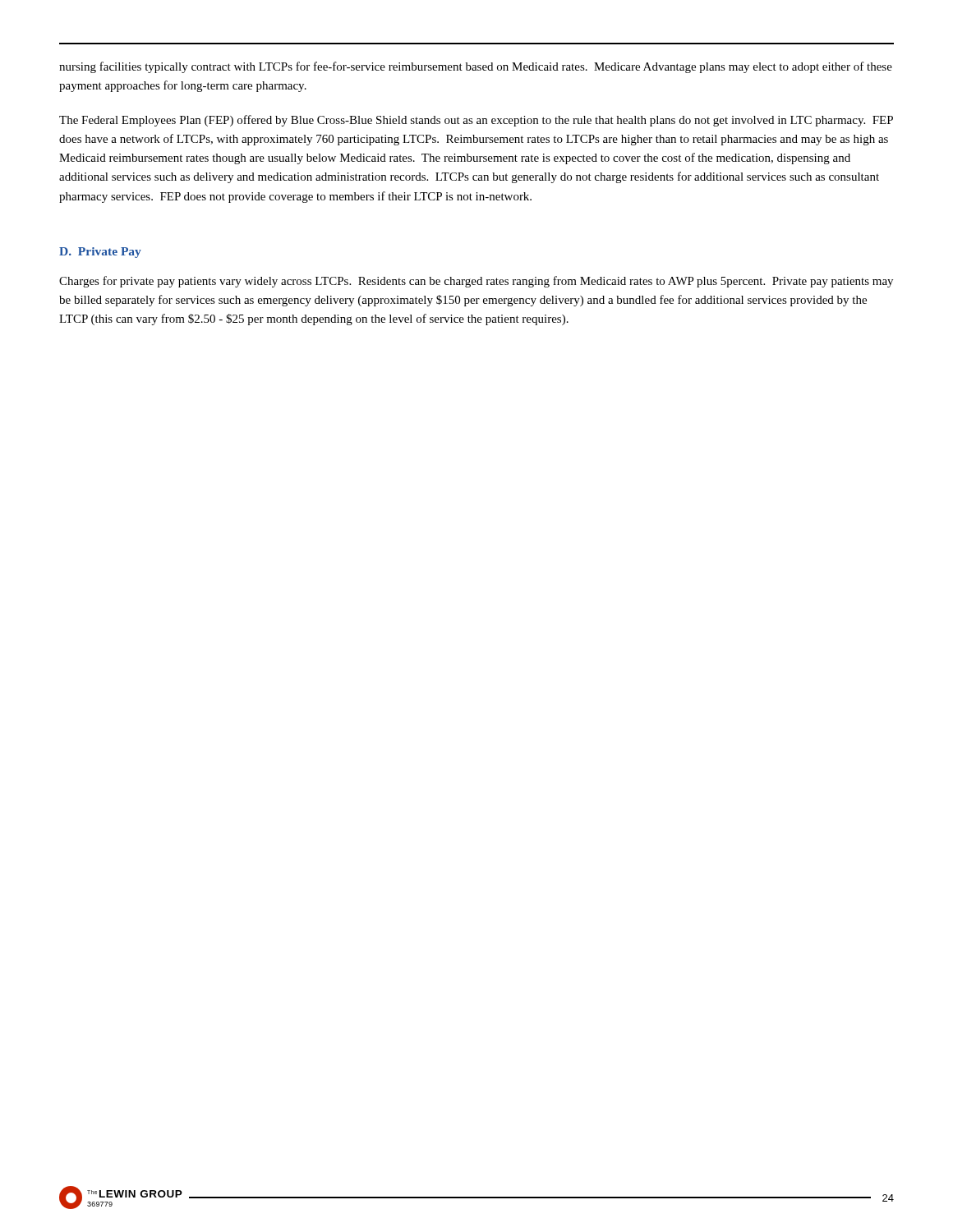Select the text block with the text "nursing facilities typically contract with LTCPs for fee-for-service"
The width and height of the screenshot is (953, 1232).
[x=476, y=76]
